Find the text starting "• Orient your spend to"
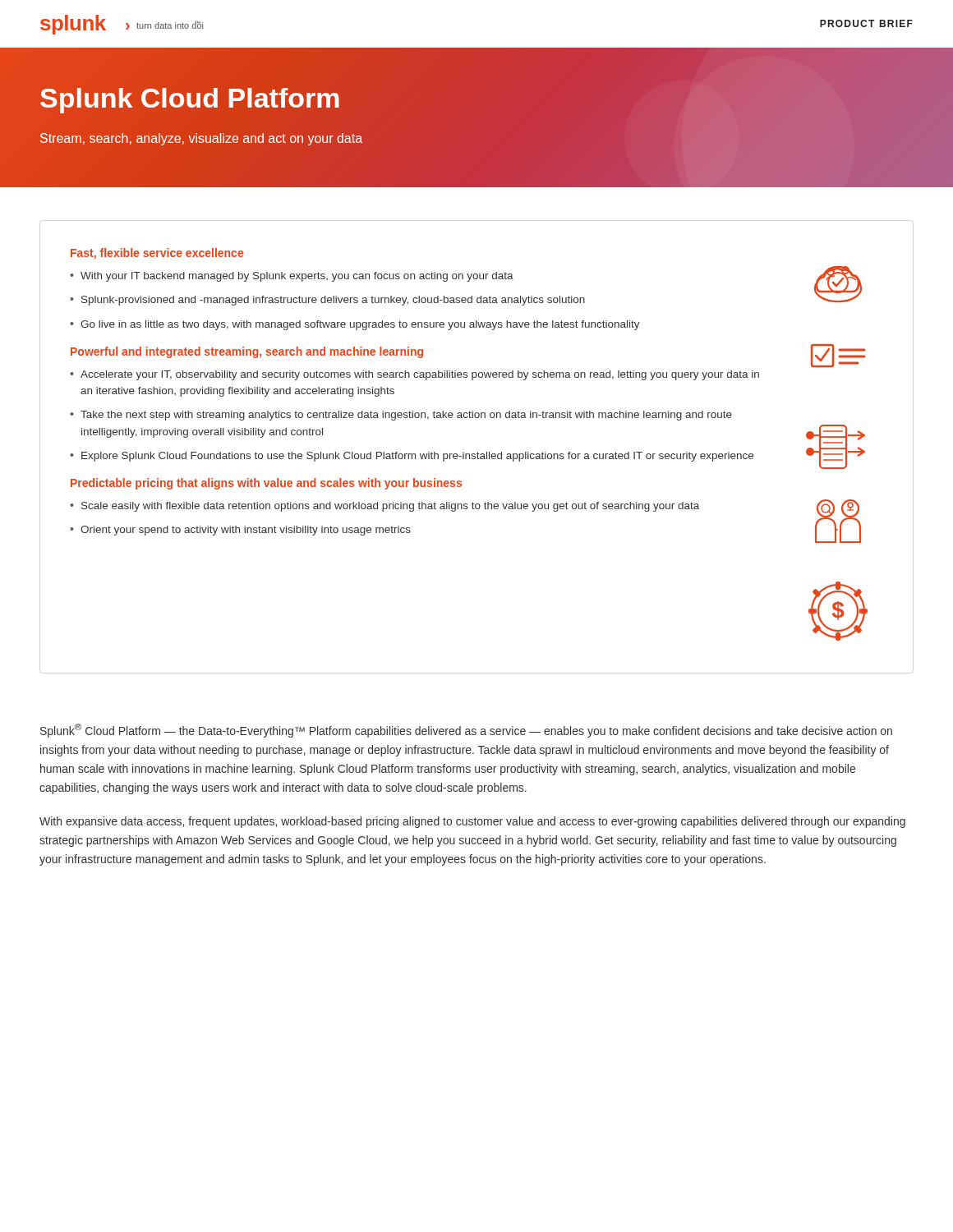 point(240,530)
